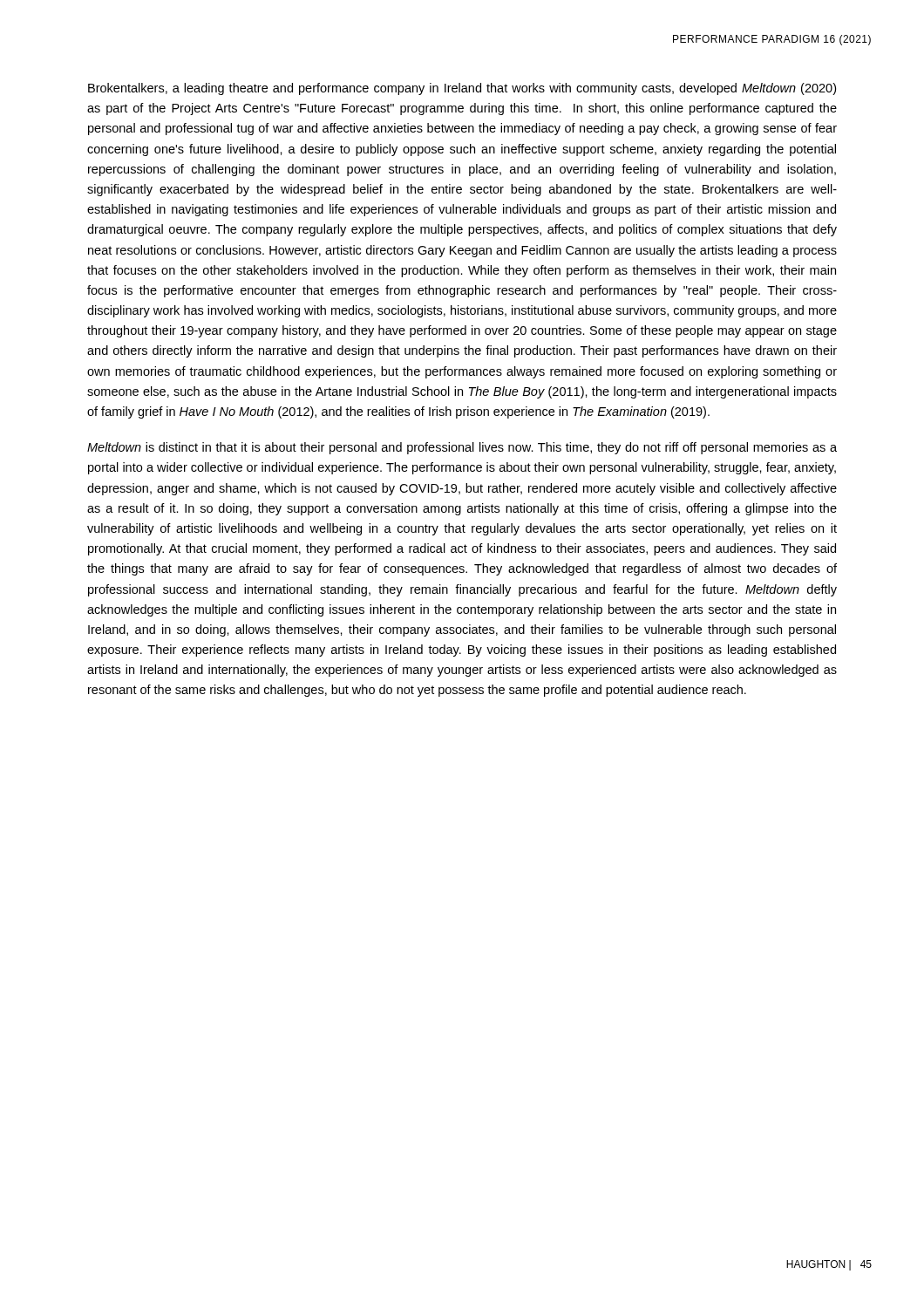Click on the block starting "Meltdown is distinct in that it"
This screenshot has width=924, height=1308.
462,569
